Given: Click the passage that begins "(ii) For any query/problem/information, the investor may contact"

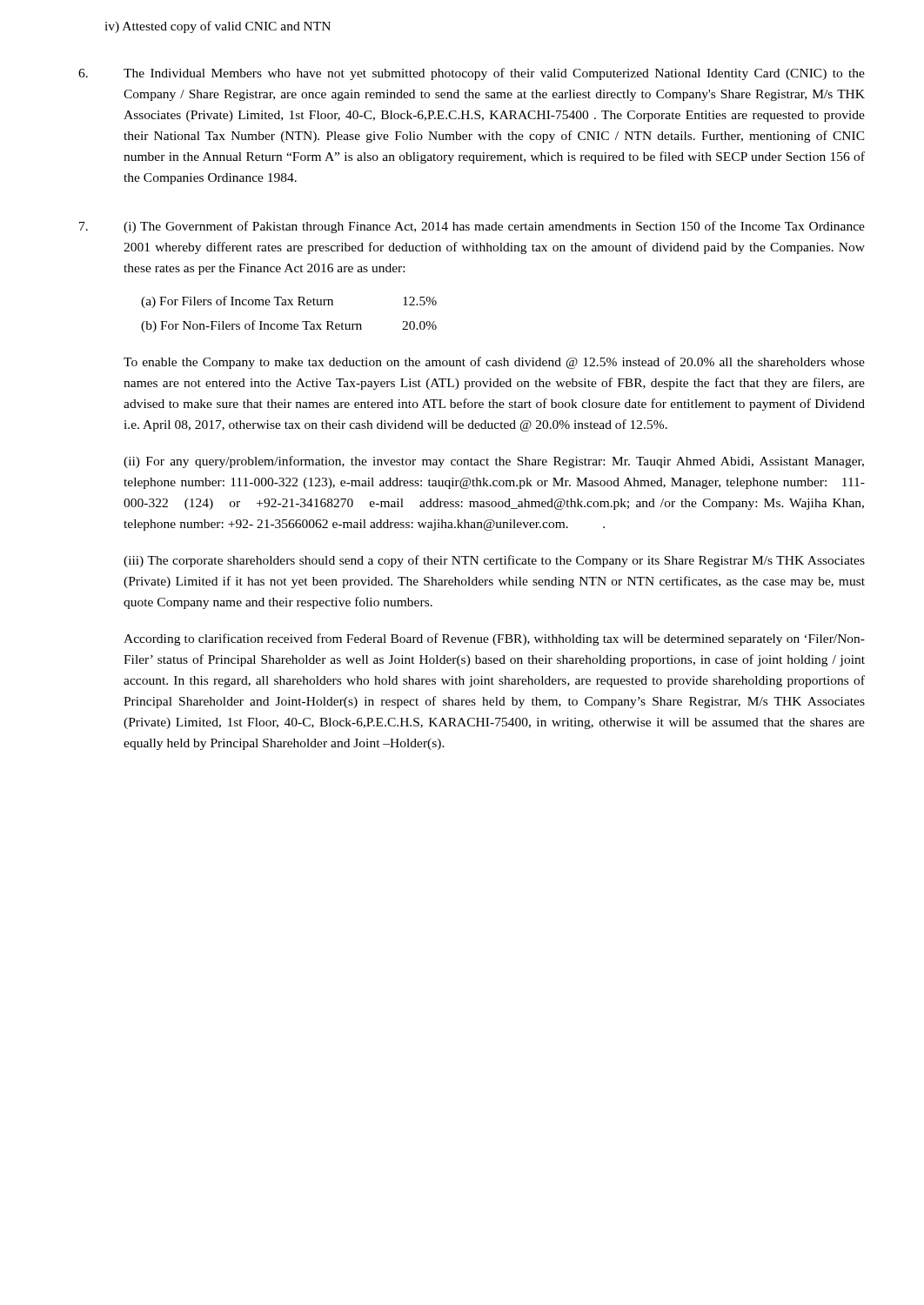Looking at the screenshot, I should (x=494, y=492).
